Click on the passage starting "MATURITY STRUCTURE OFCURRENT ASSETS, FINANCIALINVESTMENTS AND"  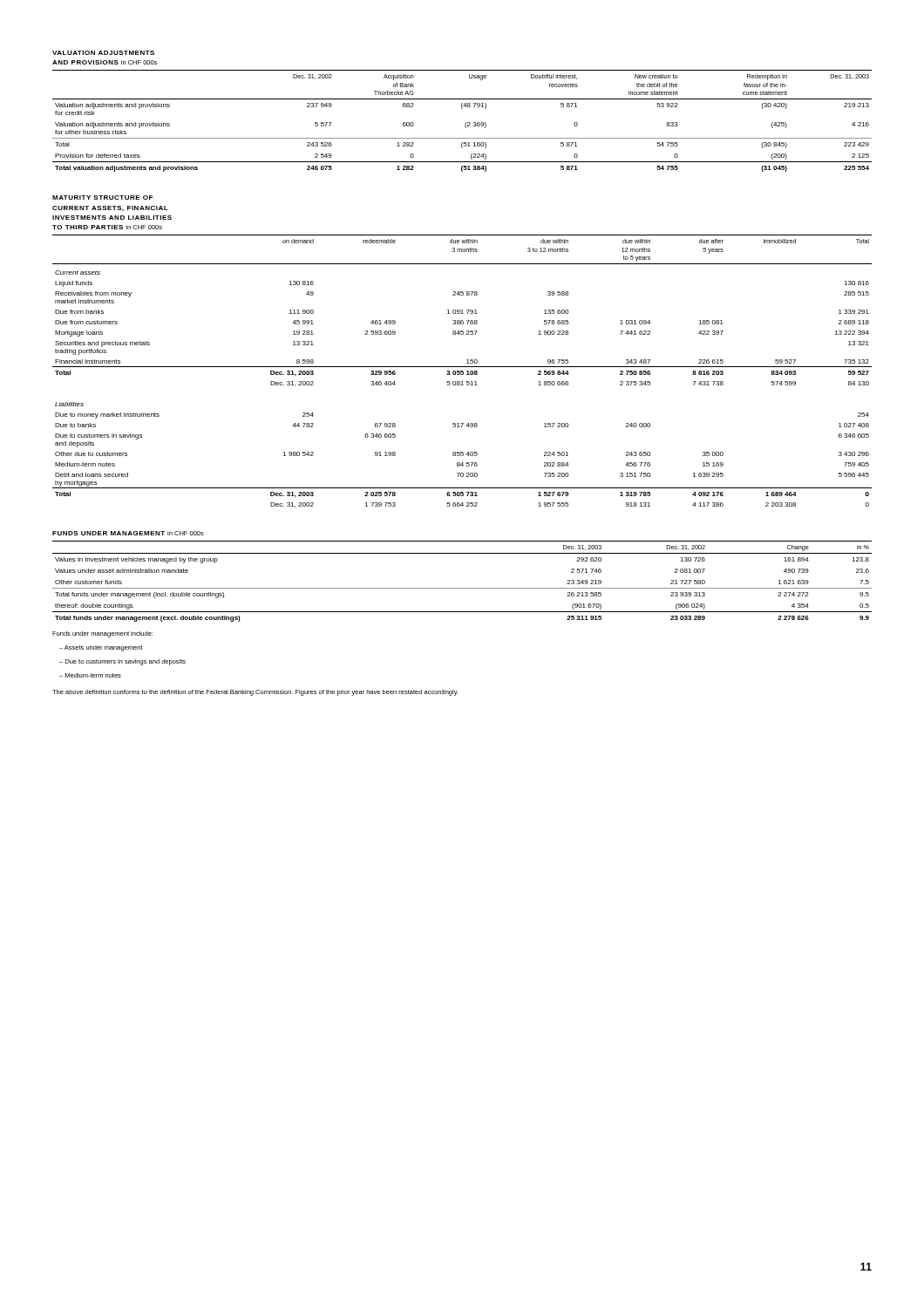pos(112,213)
